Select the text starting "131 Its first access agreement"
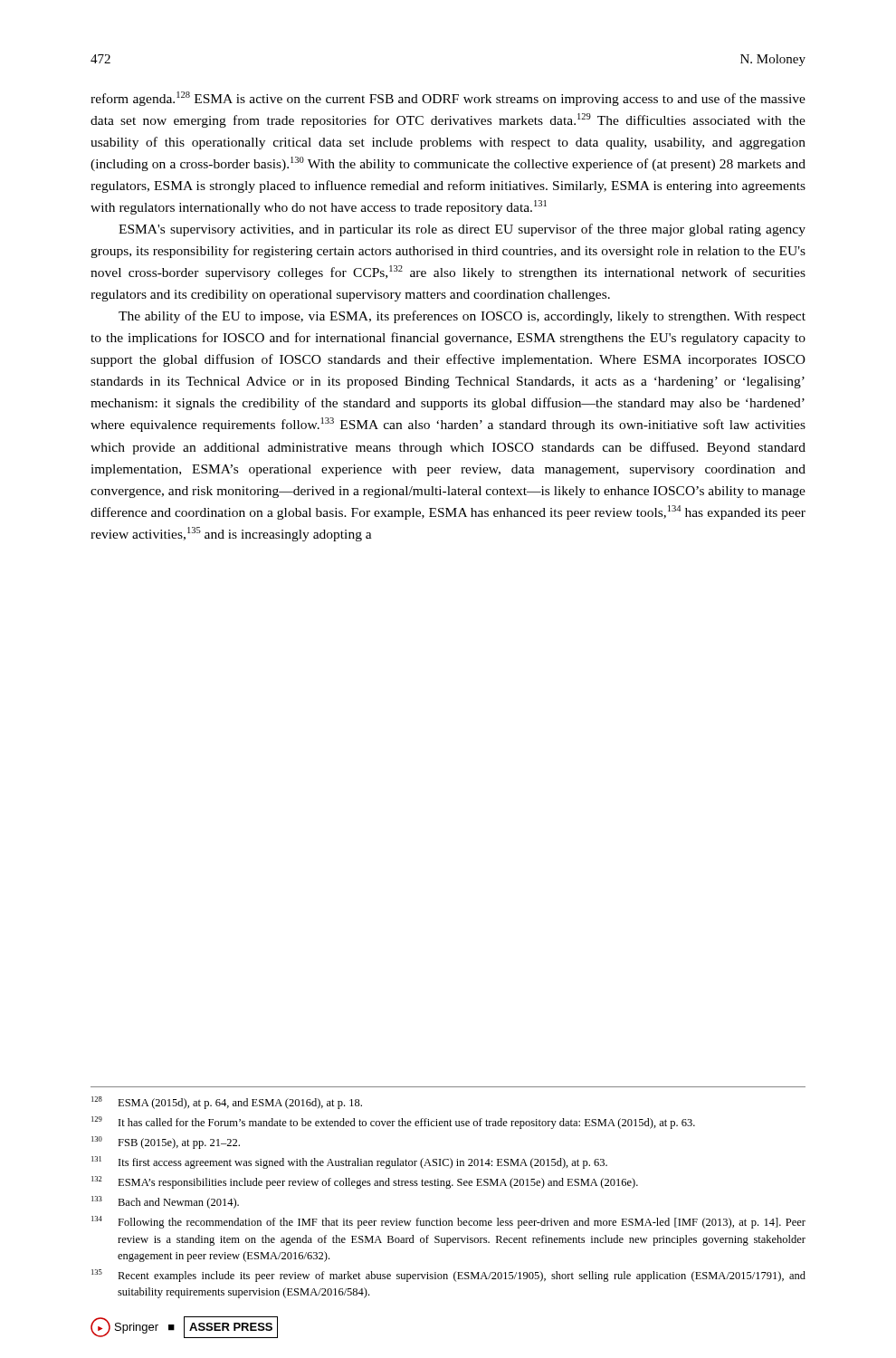The width and height of the screenshot is (896, 1358). (x=448, y=1163)
